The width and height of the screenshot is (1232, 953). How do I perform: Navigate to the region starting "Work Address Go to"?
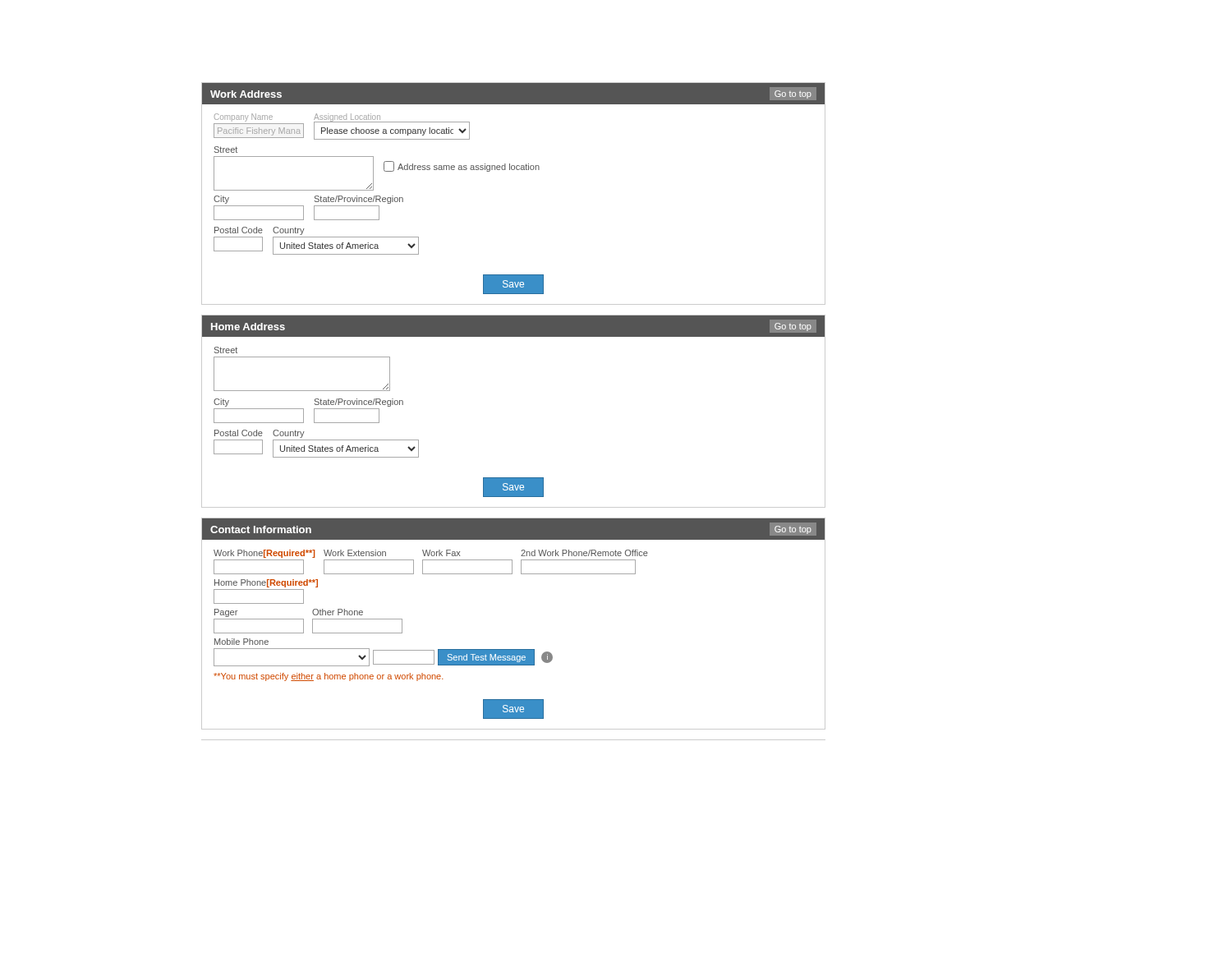click(x=513, y=94)
